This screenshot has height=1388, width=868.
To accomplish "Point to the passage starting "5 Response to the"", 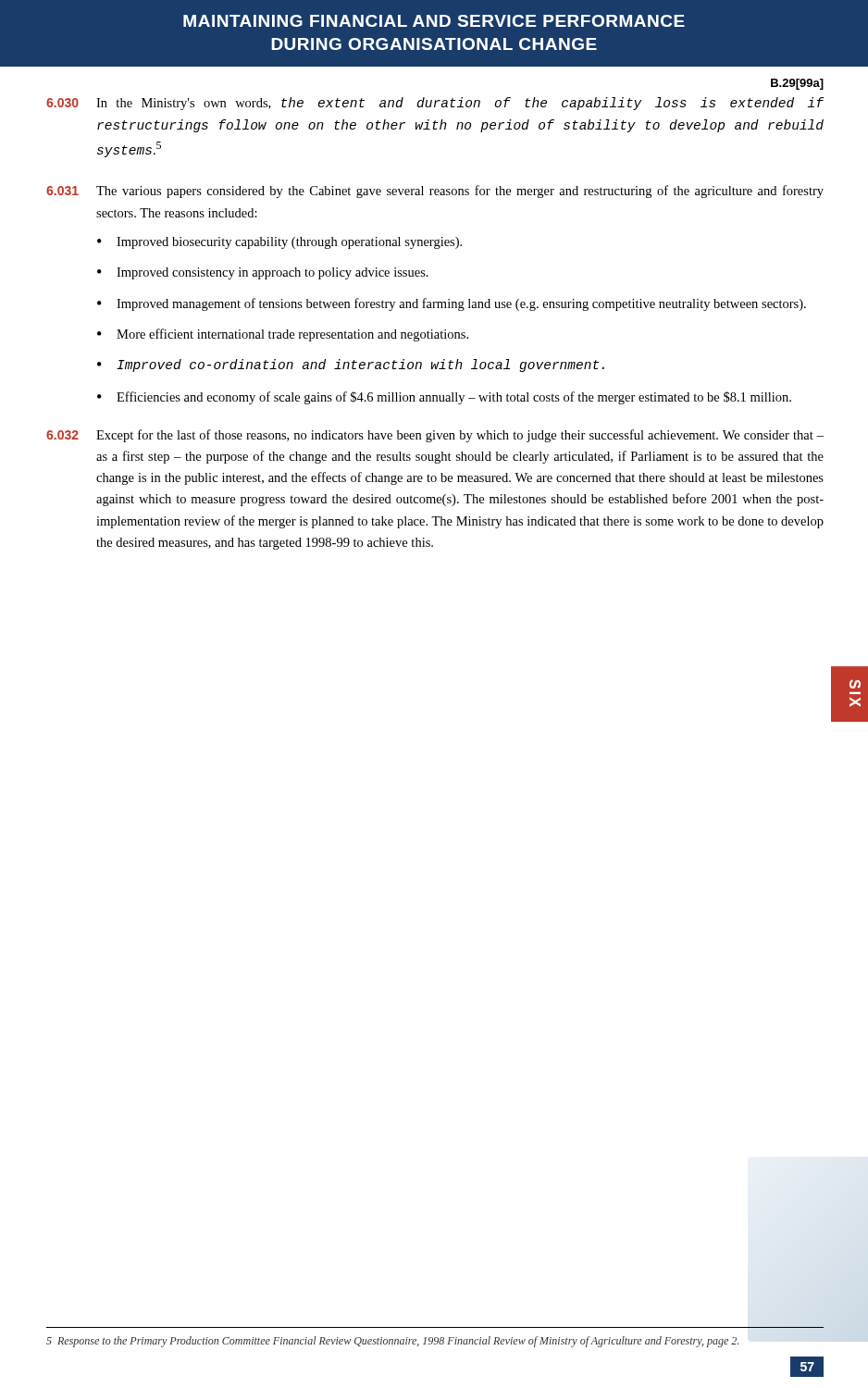I will click(435, 1341).
